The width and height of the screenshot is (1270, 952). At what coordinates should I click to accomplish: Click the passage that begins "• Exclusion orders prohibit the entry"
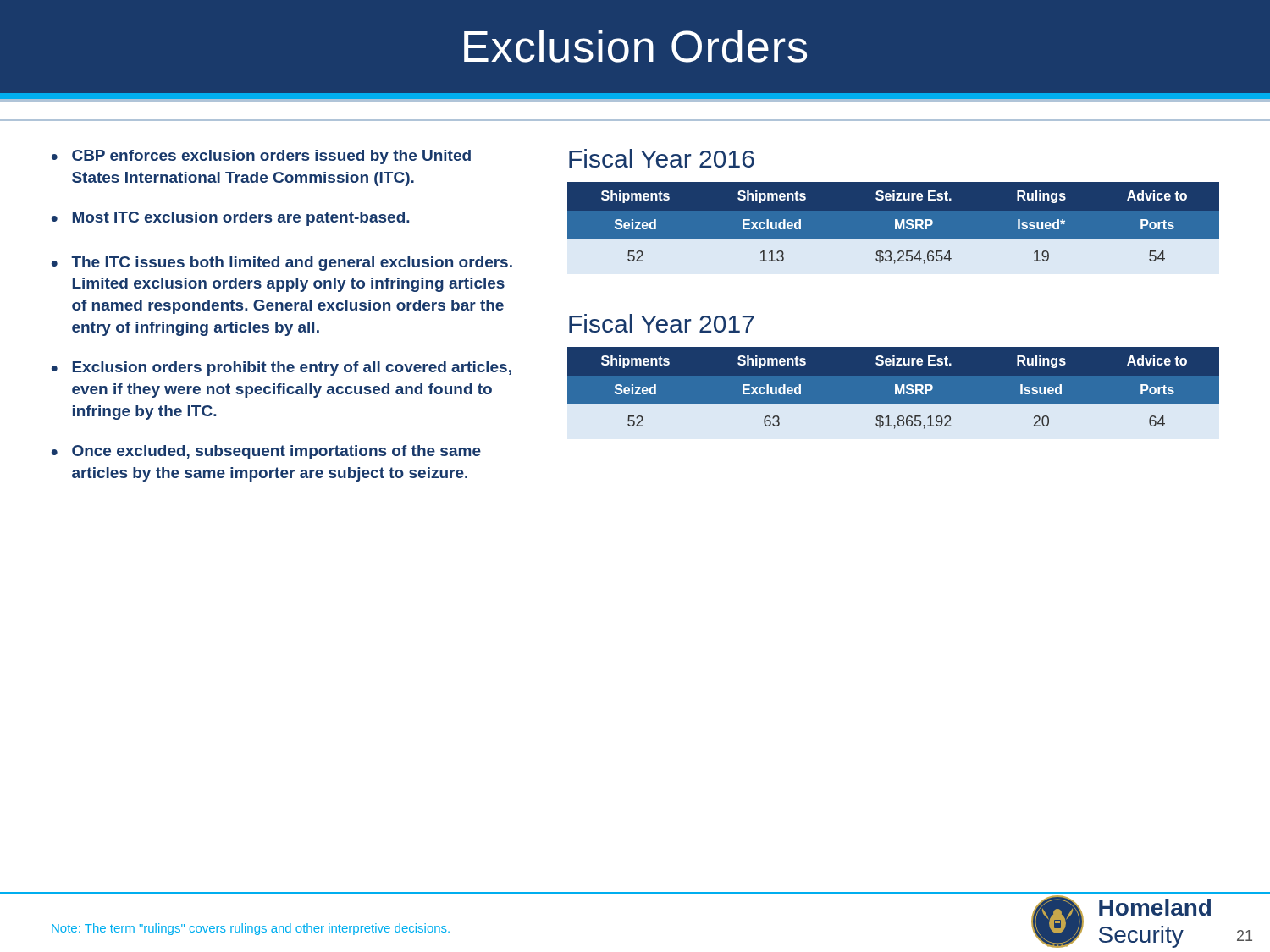click(284, 389)
